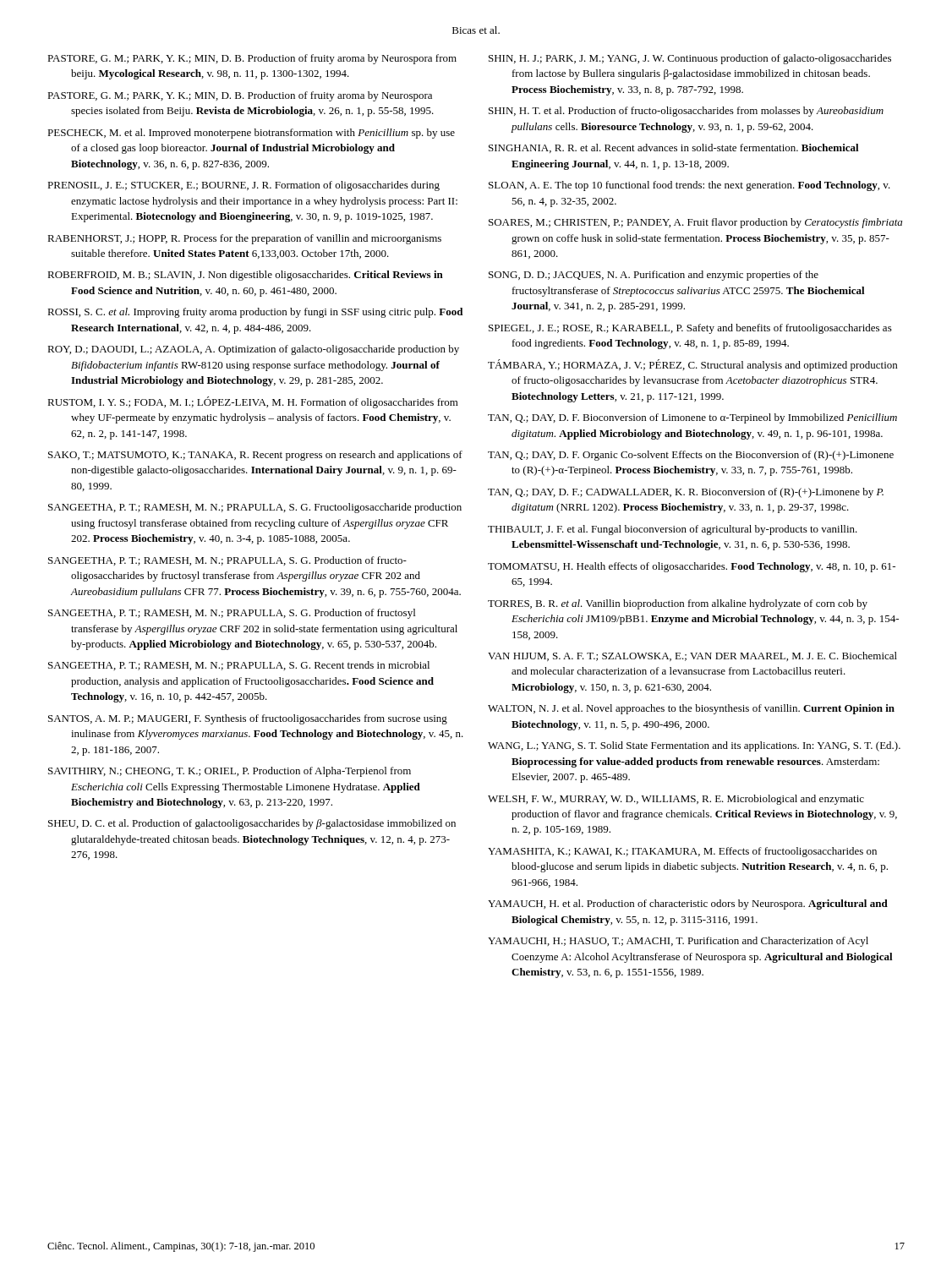952x1268 pixels.
Task: Find the block on this page that starts "ROY, D.; DAOUDI,"
Action: tap(253, 365)
